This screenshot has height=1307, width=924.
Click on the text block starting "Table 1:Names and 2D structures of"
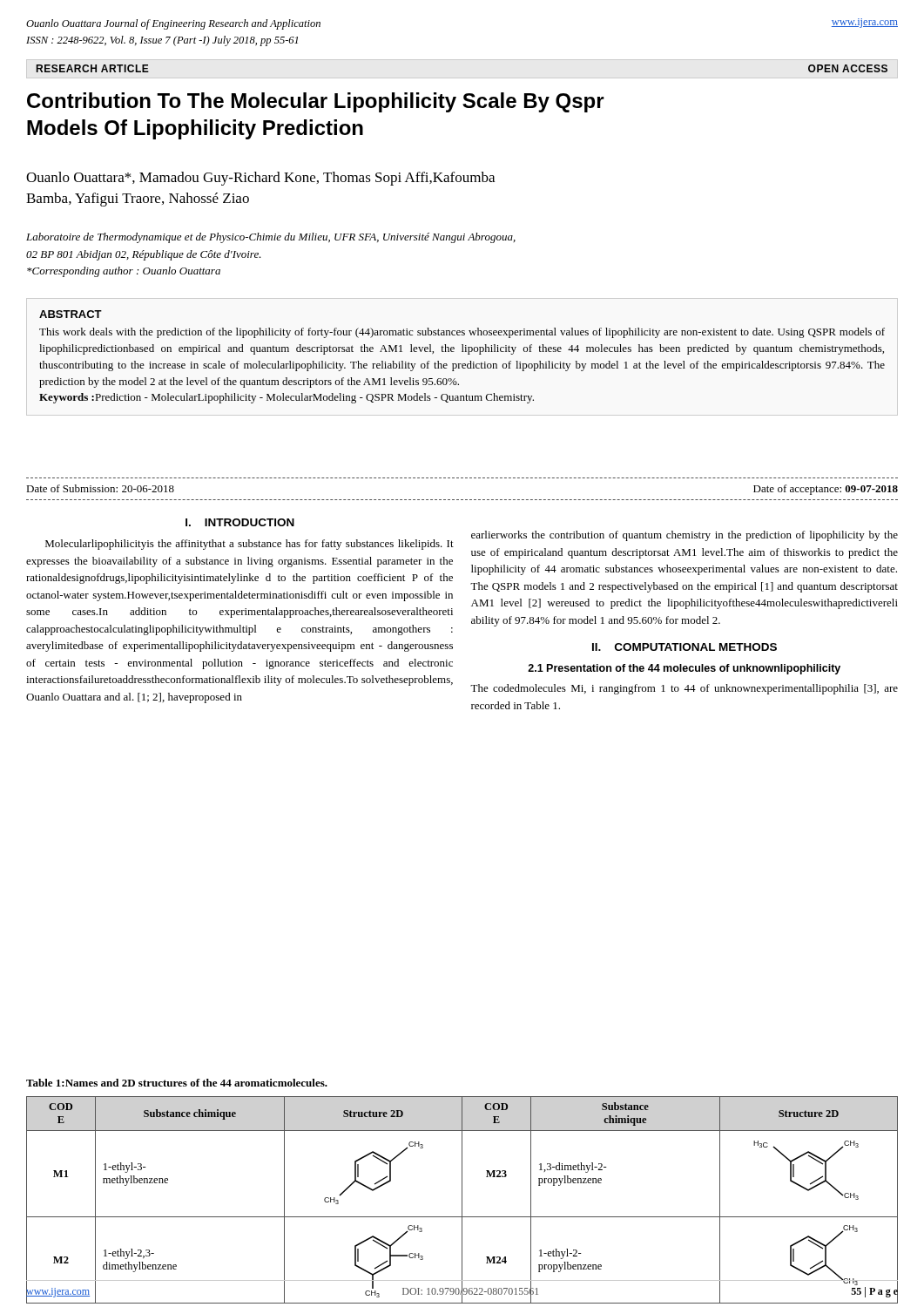tap(177, 1083)
